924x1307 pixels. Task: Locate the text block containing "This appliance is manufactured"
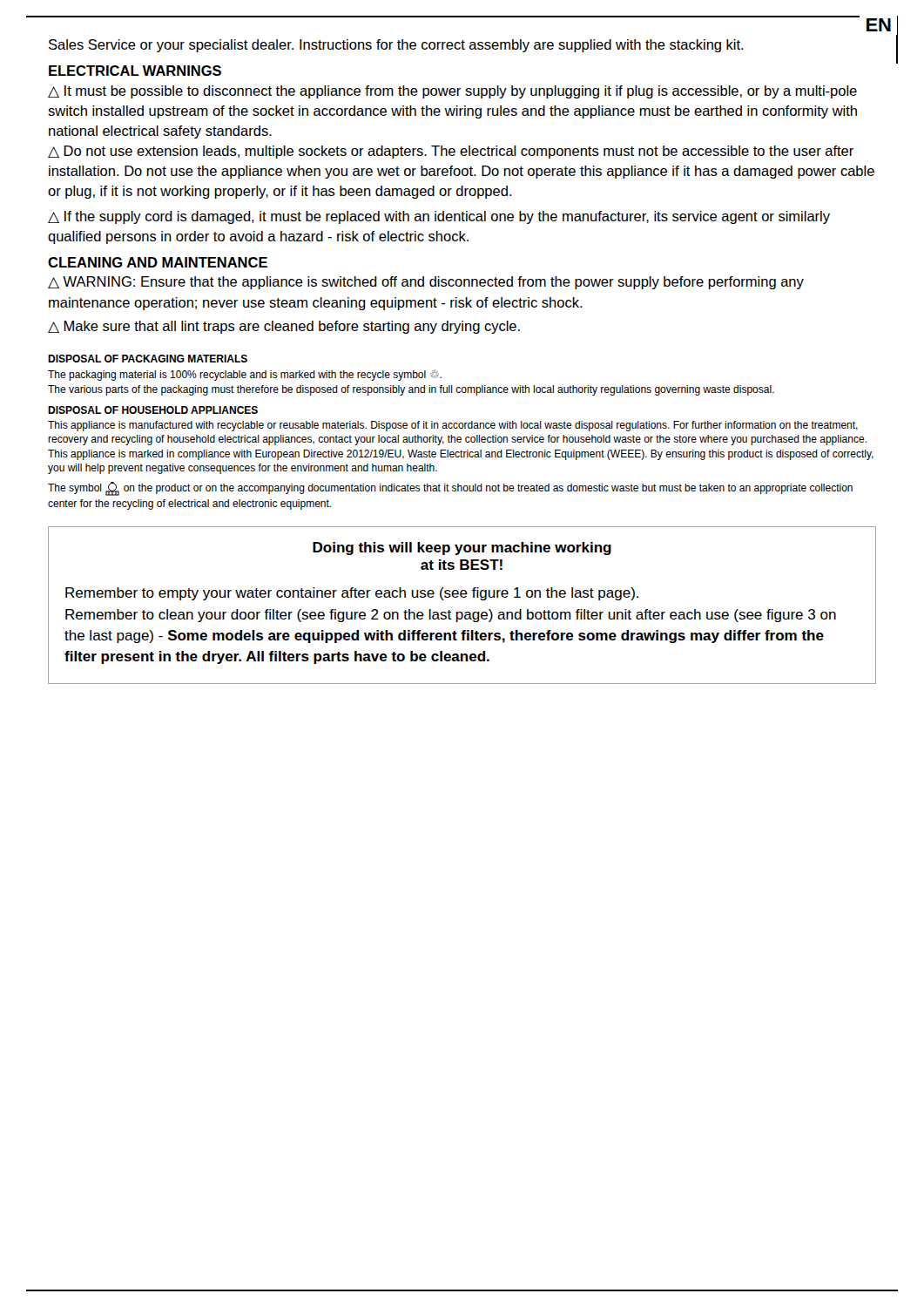(x=461, y=447)
